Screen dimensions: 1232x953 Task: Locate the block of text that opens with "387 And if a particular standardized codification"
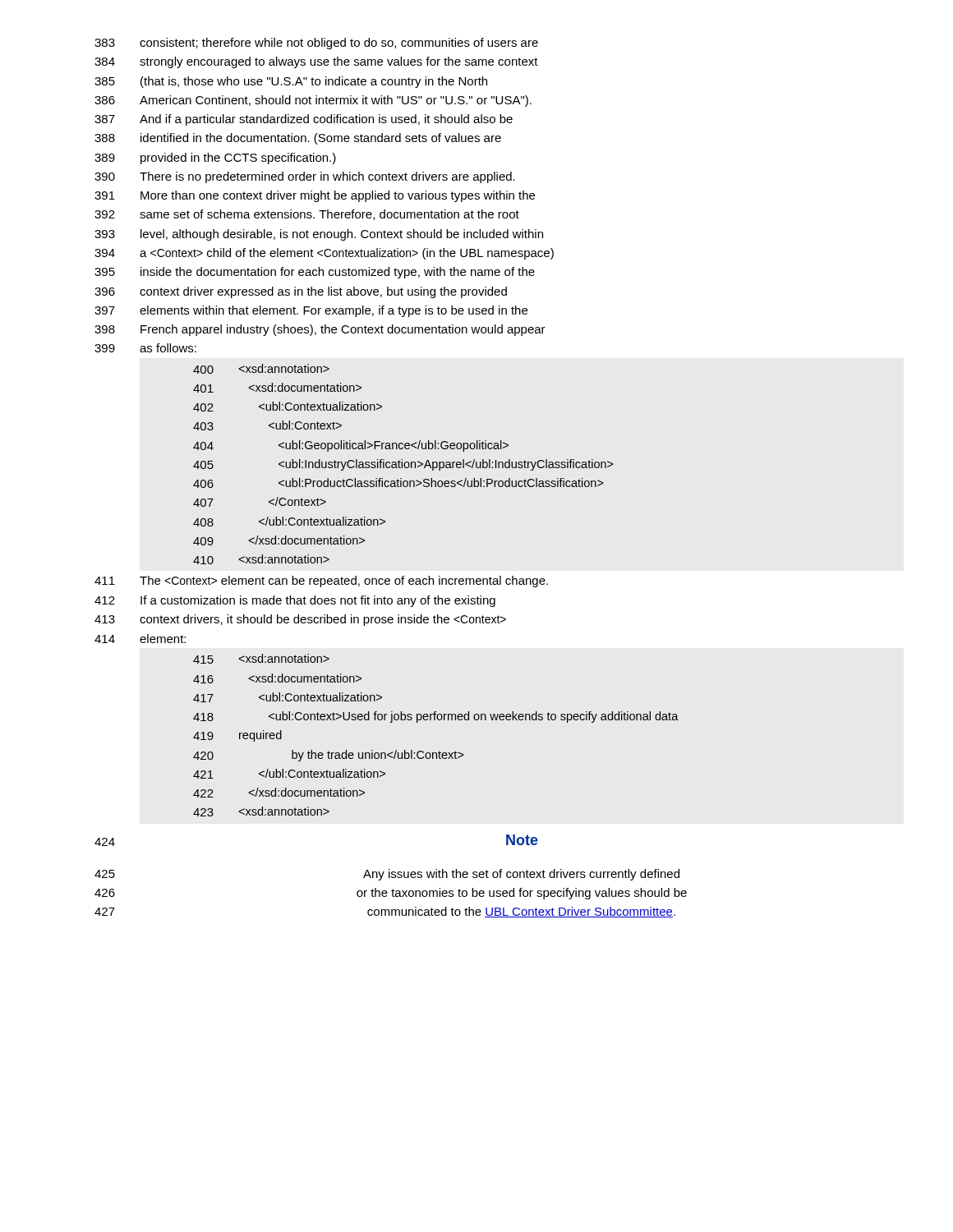476,119
